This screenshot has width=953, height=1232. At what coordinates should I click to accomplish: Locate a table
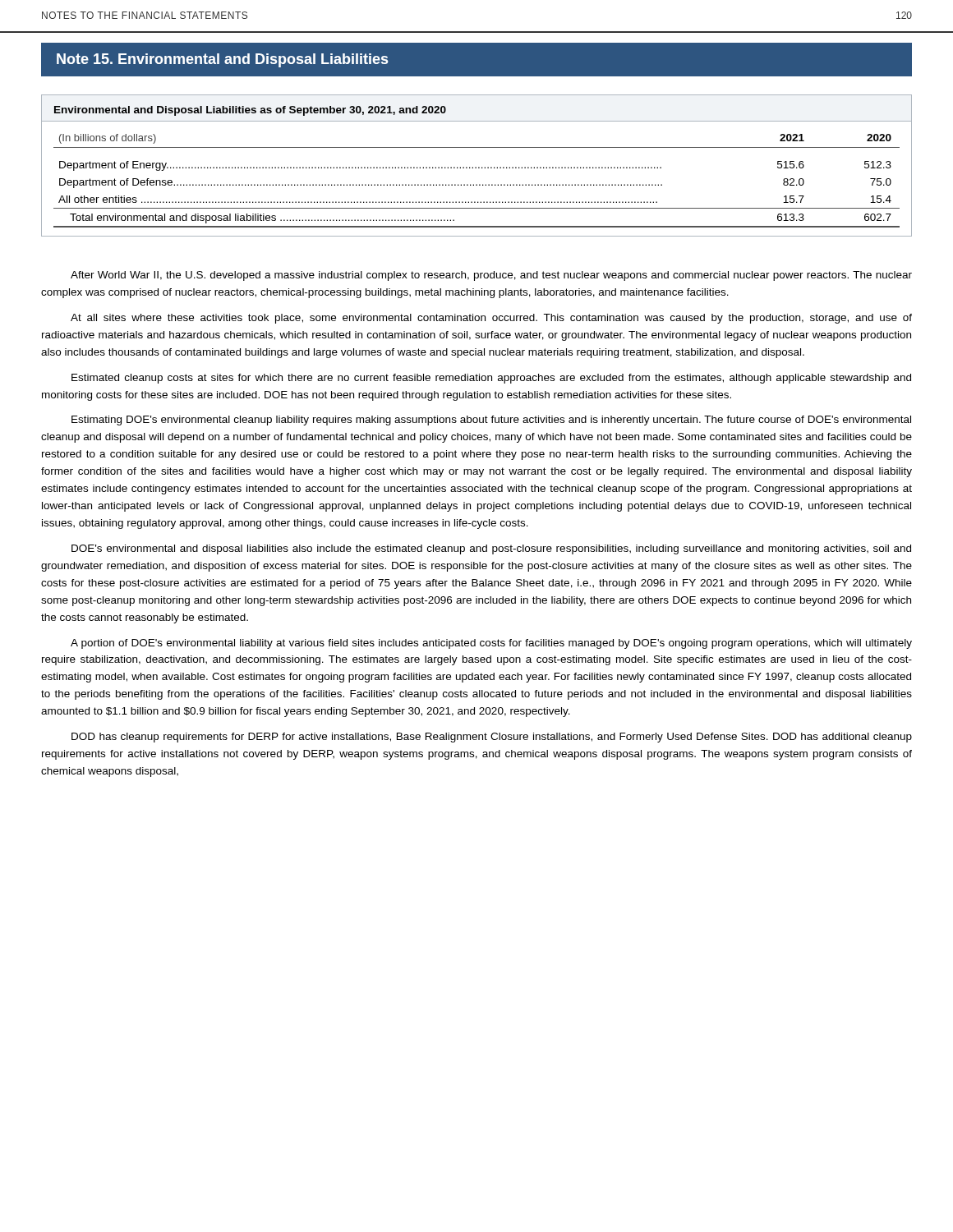pos(476,165)
